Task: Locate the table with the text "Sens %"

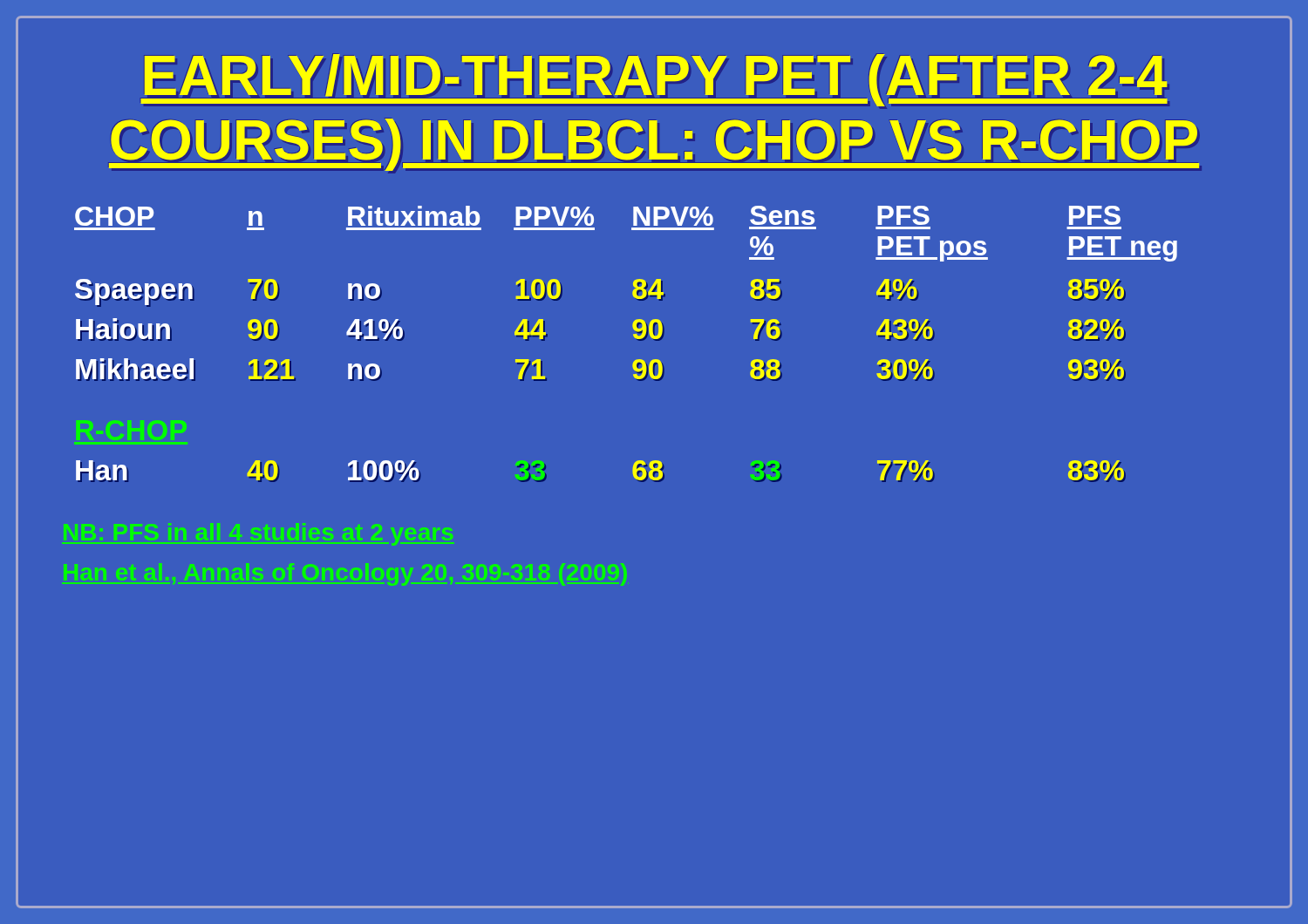Action: tap(654, 344)
